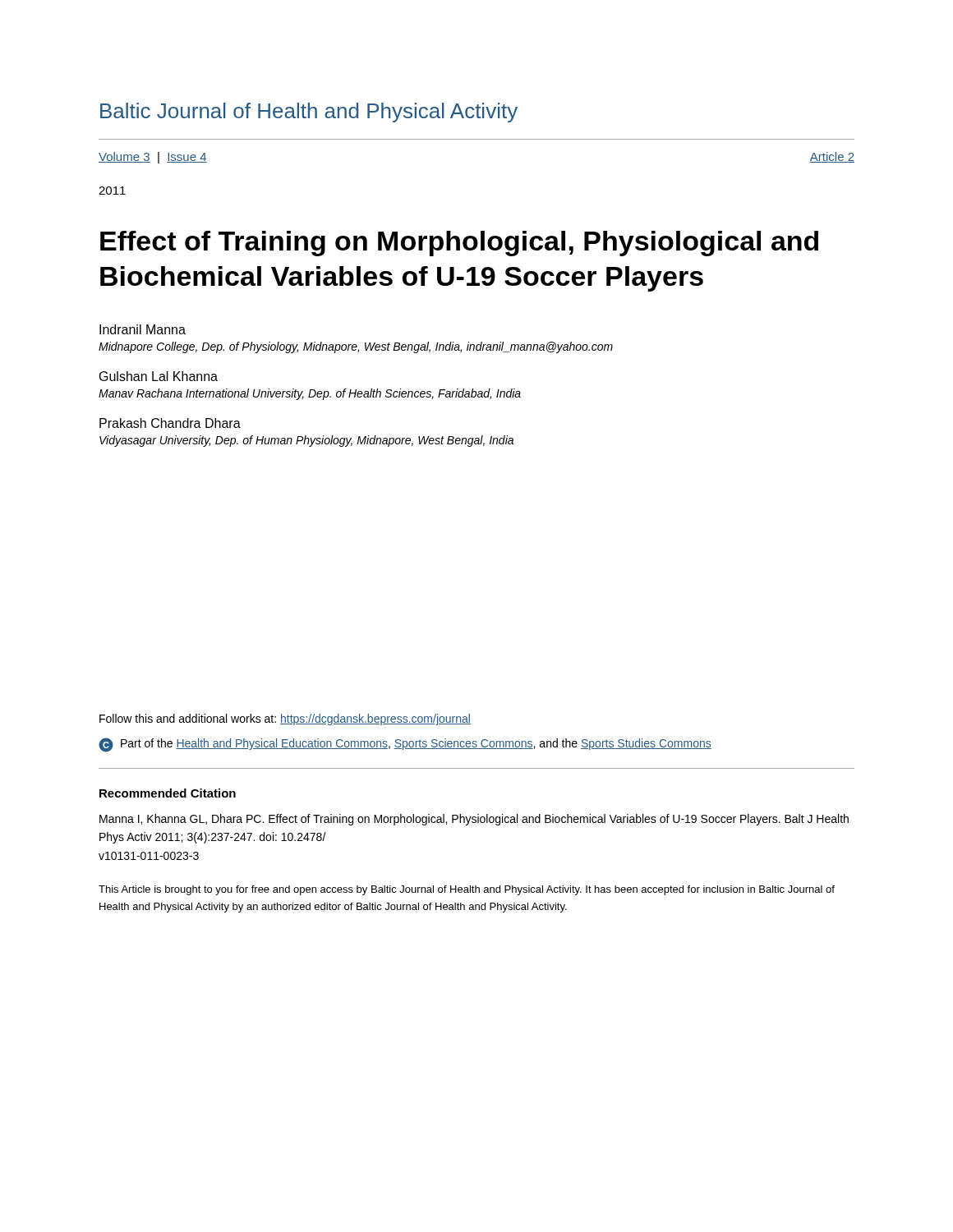
Task: Click where it says "Recommended Citation"
Action: 167,793
